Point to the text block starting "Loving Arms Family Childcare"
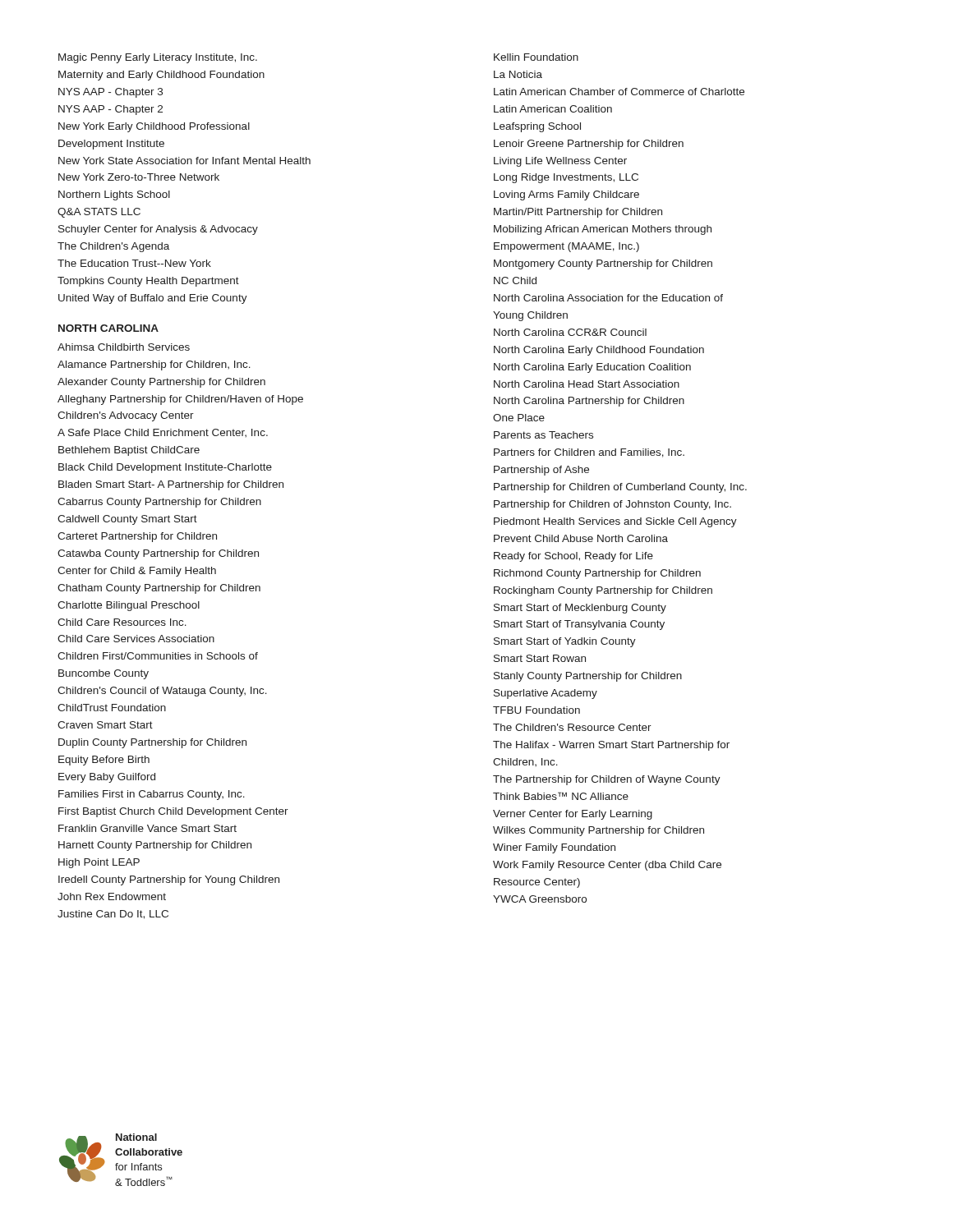 pyautogui.click(x=566, y=195)
